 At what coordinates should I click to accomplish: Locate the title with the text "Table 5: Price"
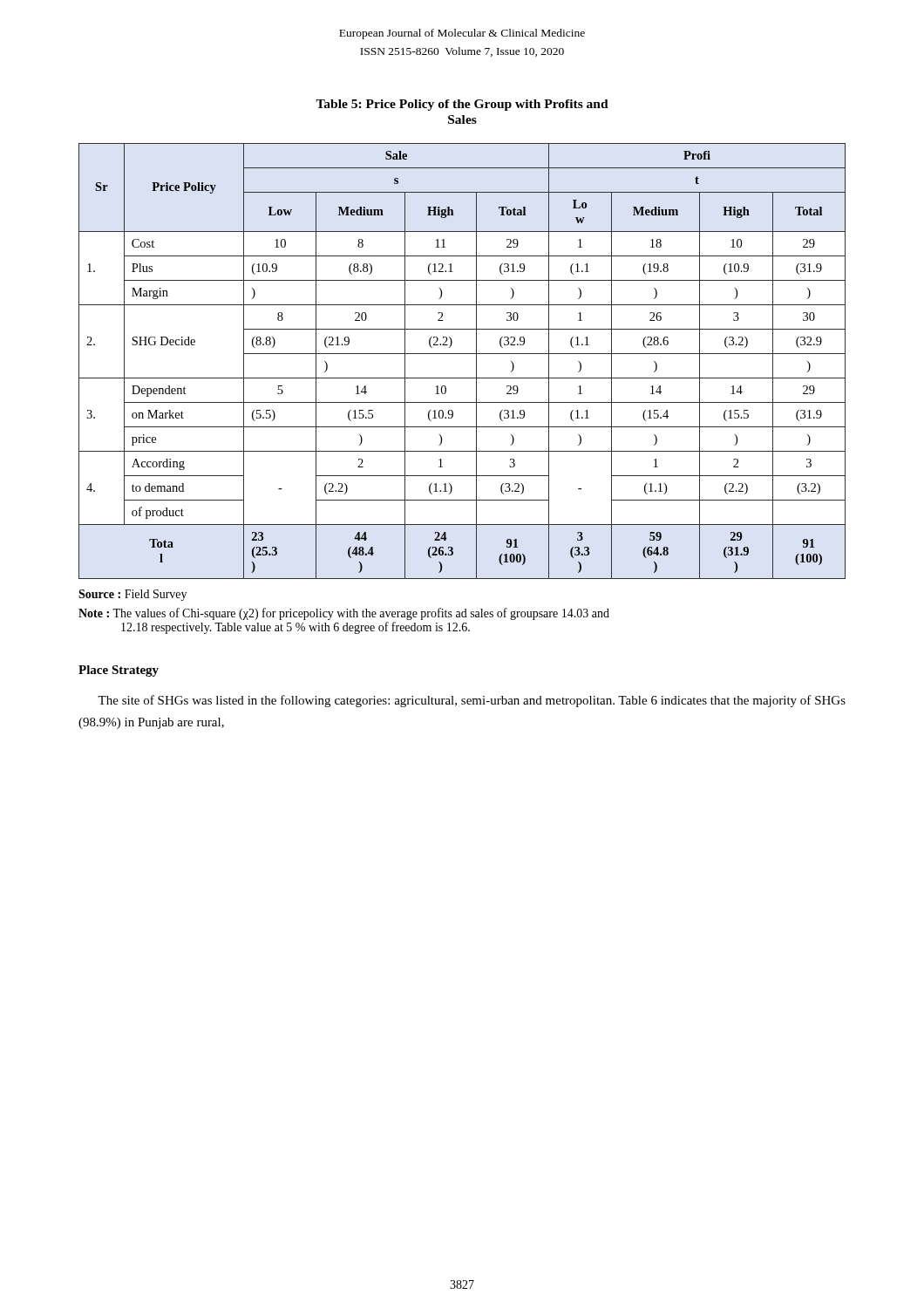462,111
